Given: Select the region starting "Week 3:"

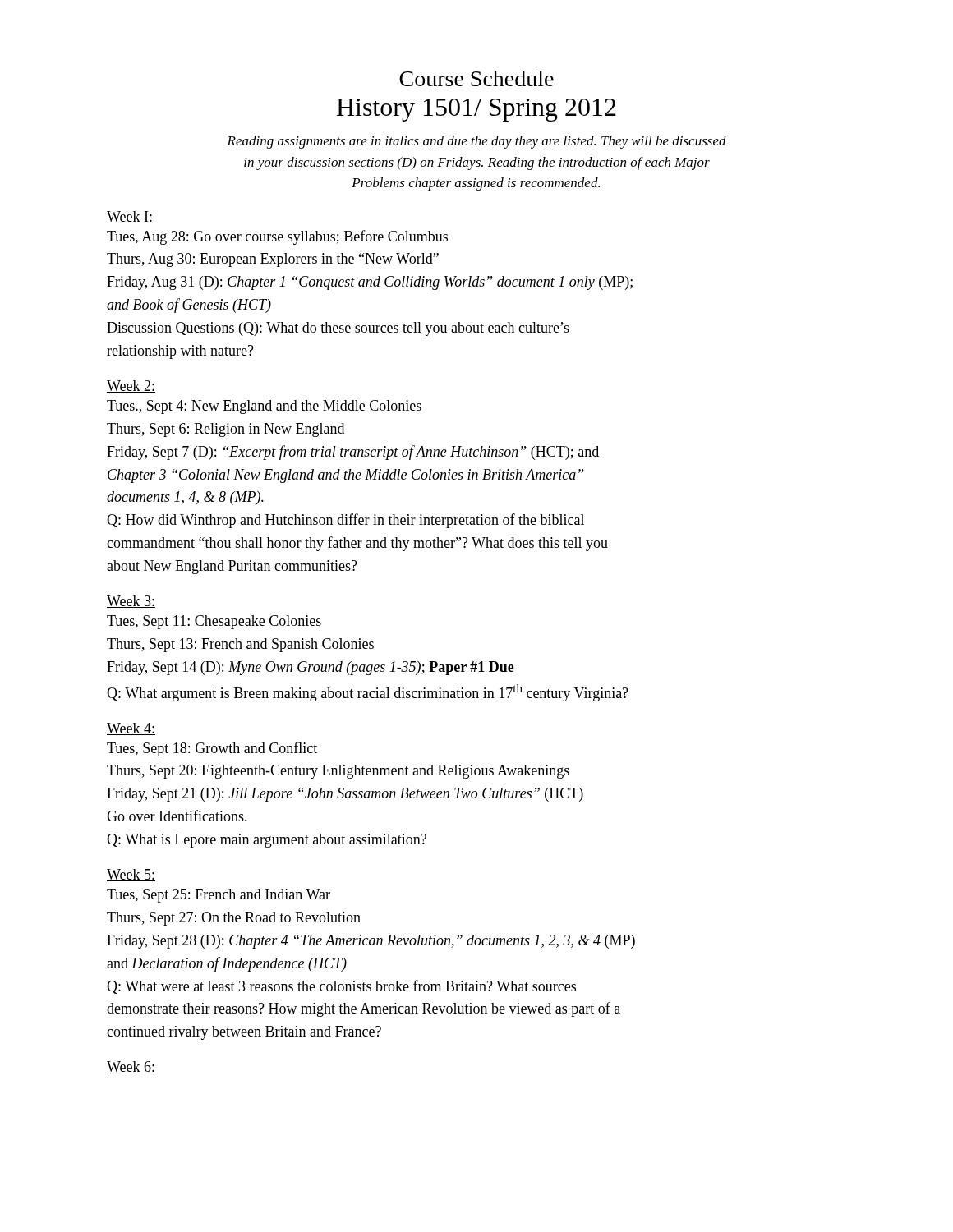Looking at the screenshot, I should pos(131,601).
